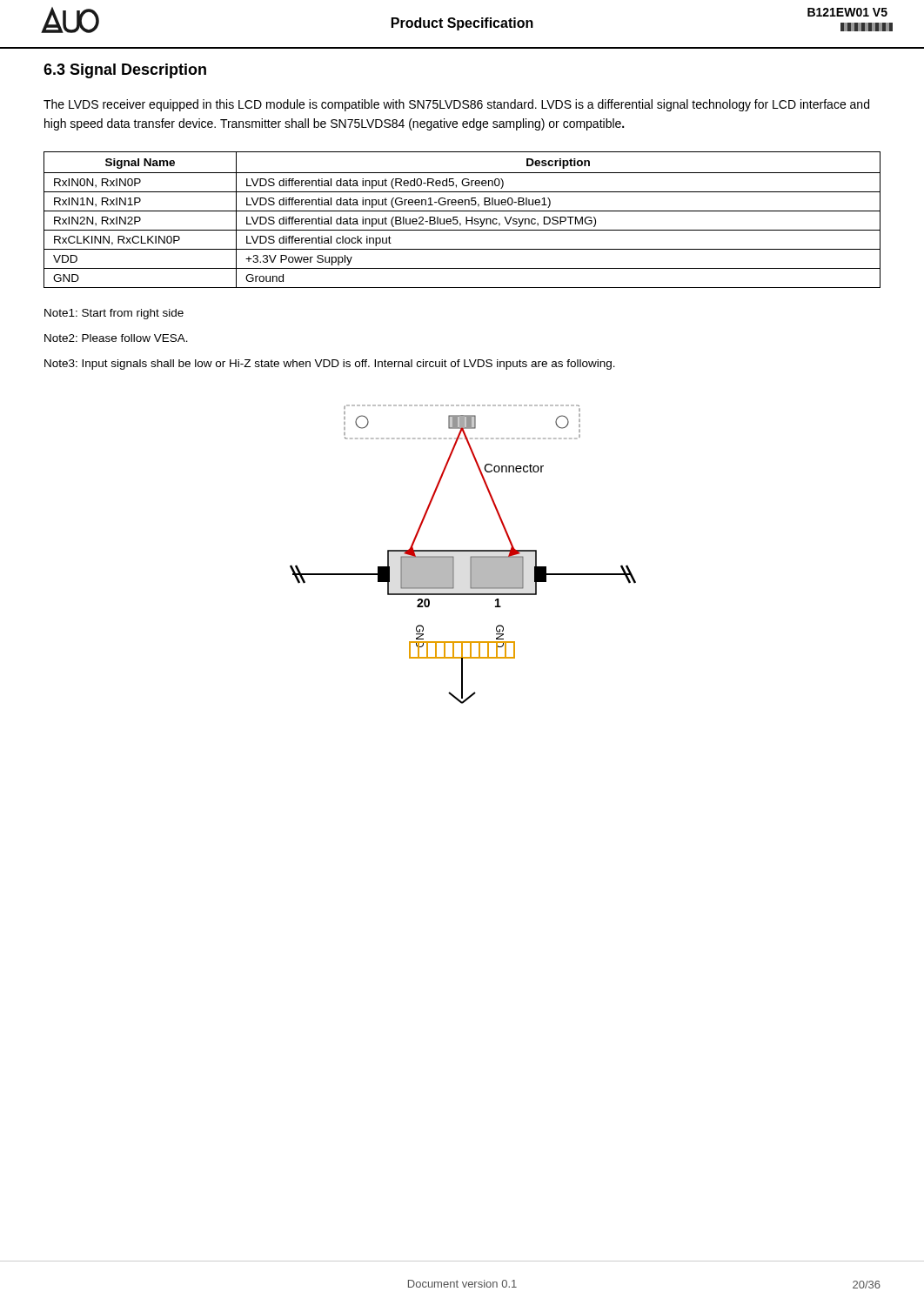The image size is (924, 1305).
Task: Locate the section header that reads "6.3 Signal Description"
Action: pyautogui.click(x=125, y=70)
